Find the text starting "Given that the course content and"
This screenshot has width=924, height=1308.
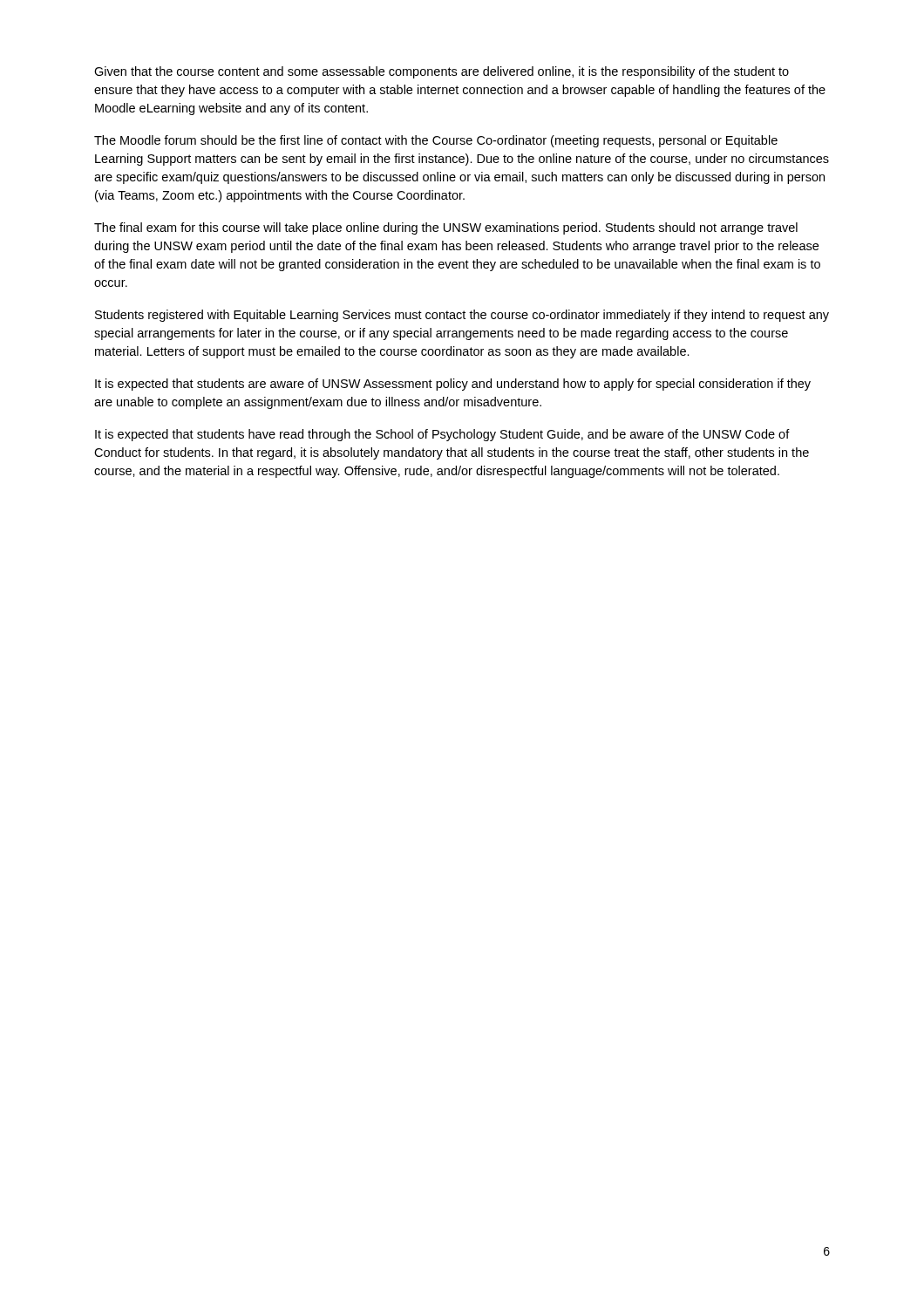click(x=460, y=90)
